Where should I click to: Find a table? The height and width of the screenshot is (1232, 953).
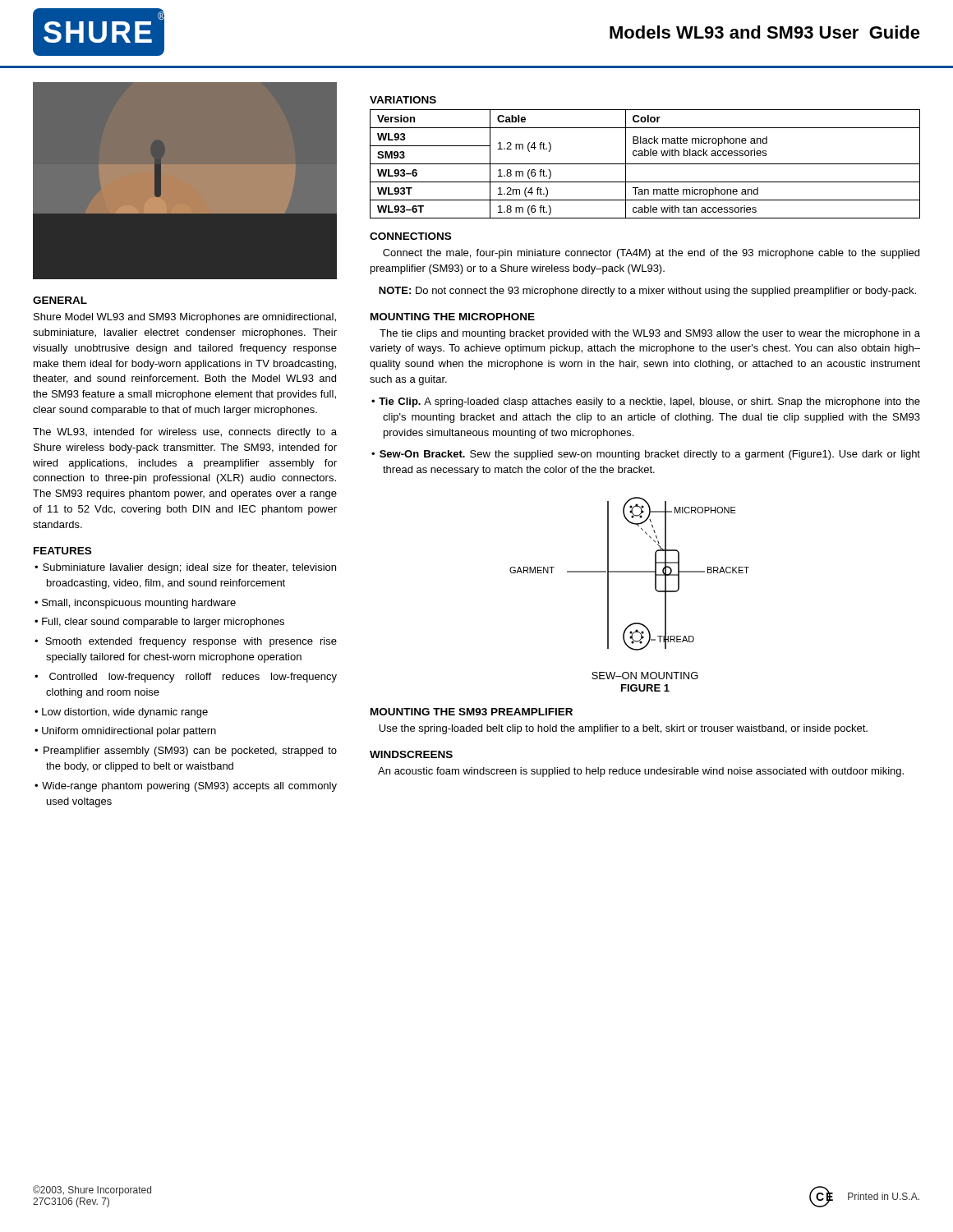point(645,164)
